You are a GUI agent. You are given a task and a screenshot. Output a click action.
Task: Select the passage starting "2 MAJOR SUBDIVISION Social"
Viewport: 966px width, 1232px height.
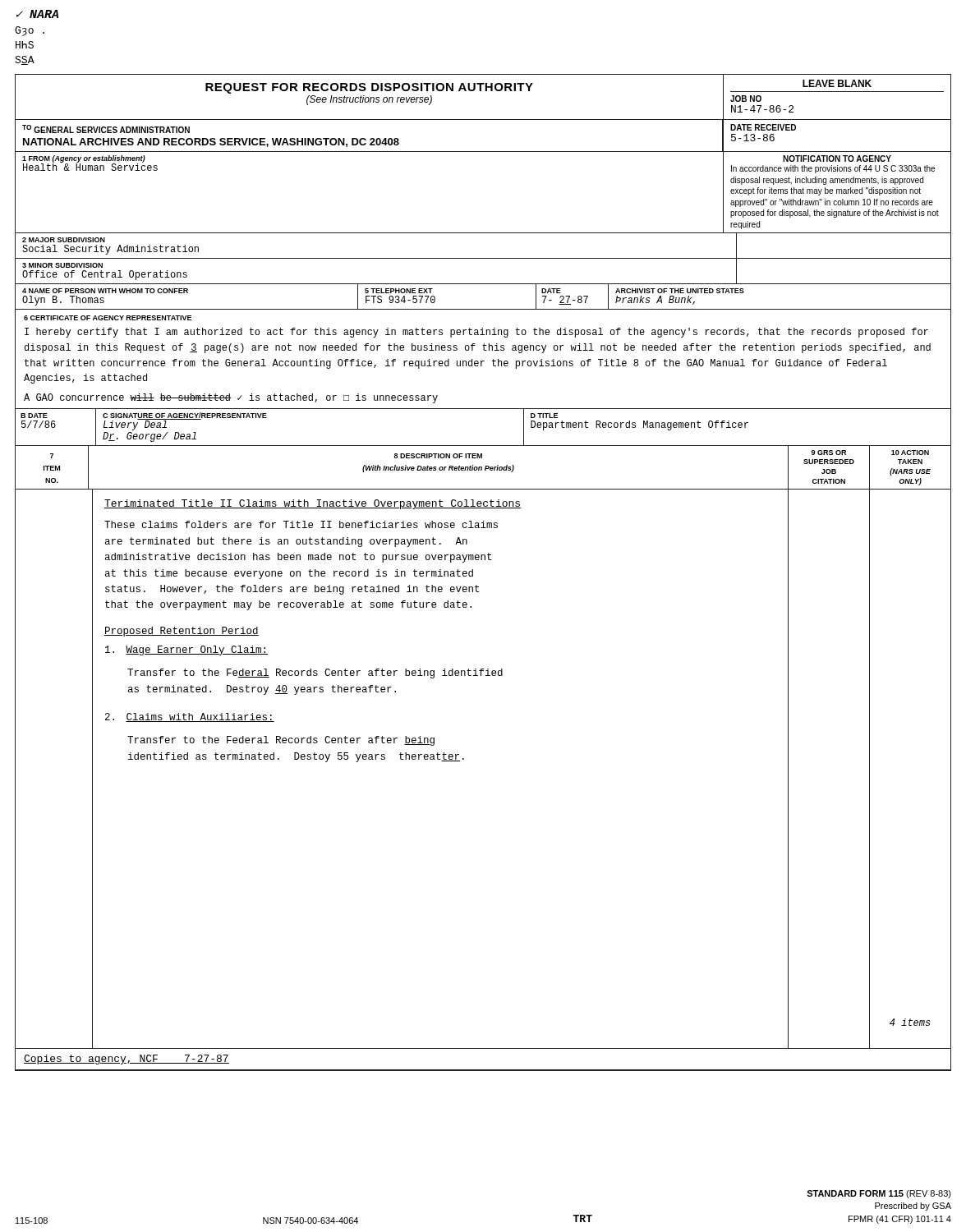[376, 246]
